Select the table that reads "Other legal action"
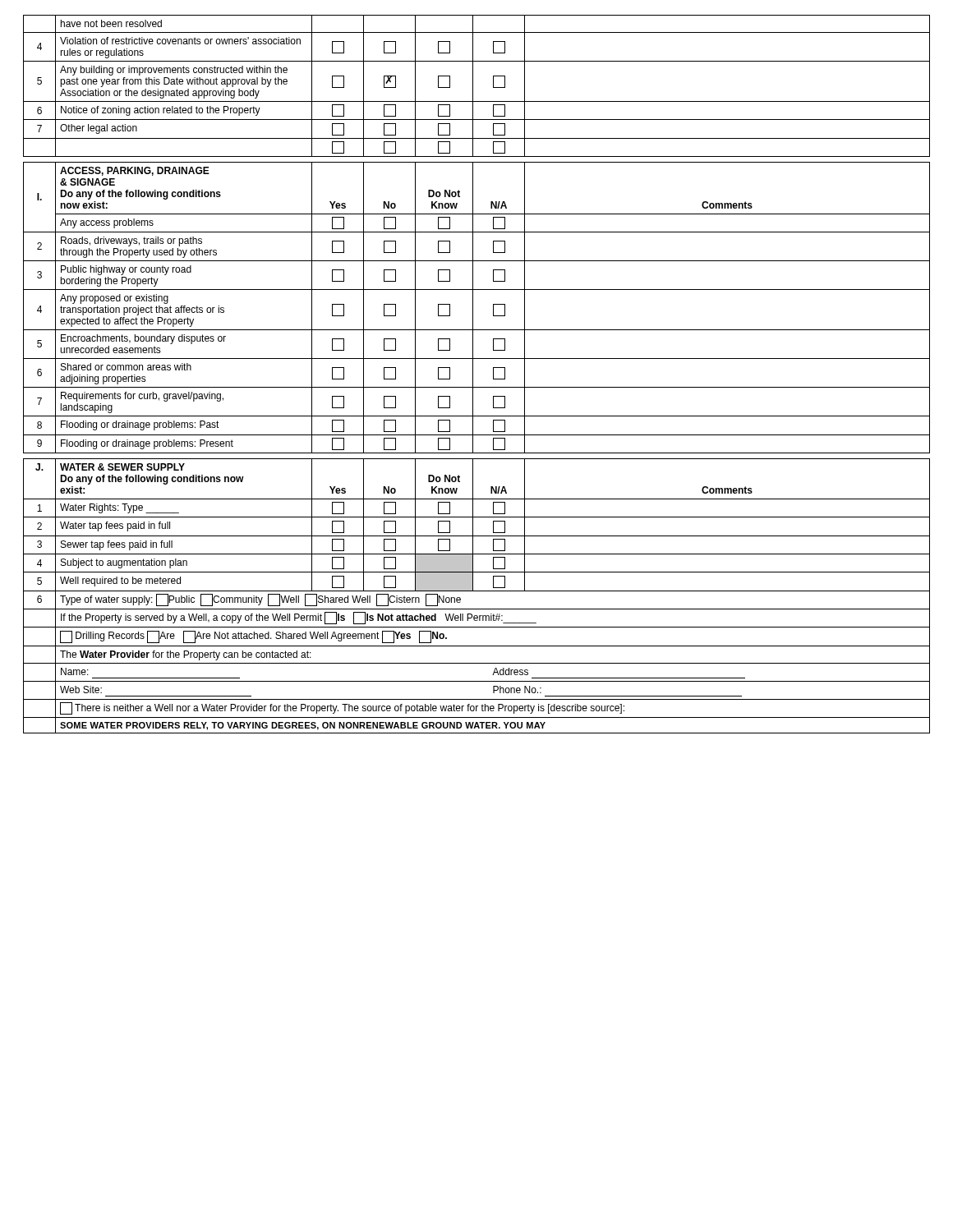The image size is (953, 1232). click(476, 86)
